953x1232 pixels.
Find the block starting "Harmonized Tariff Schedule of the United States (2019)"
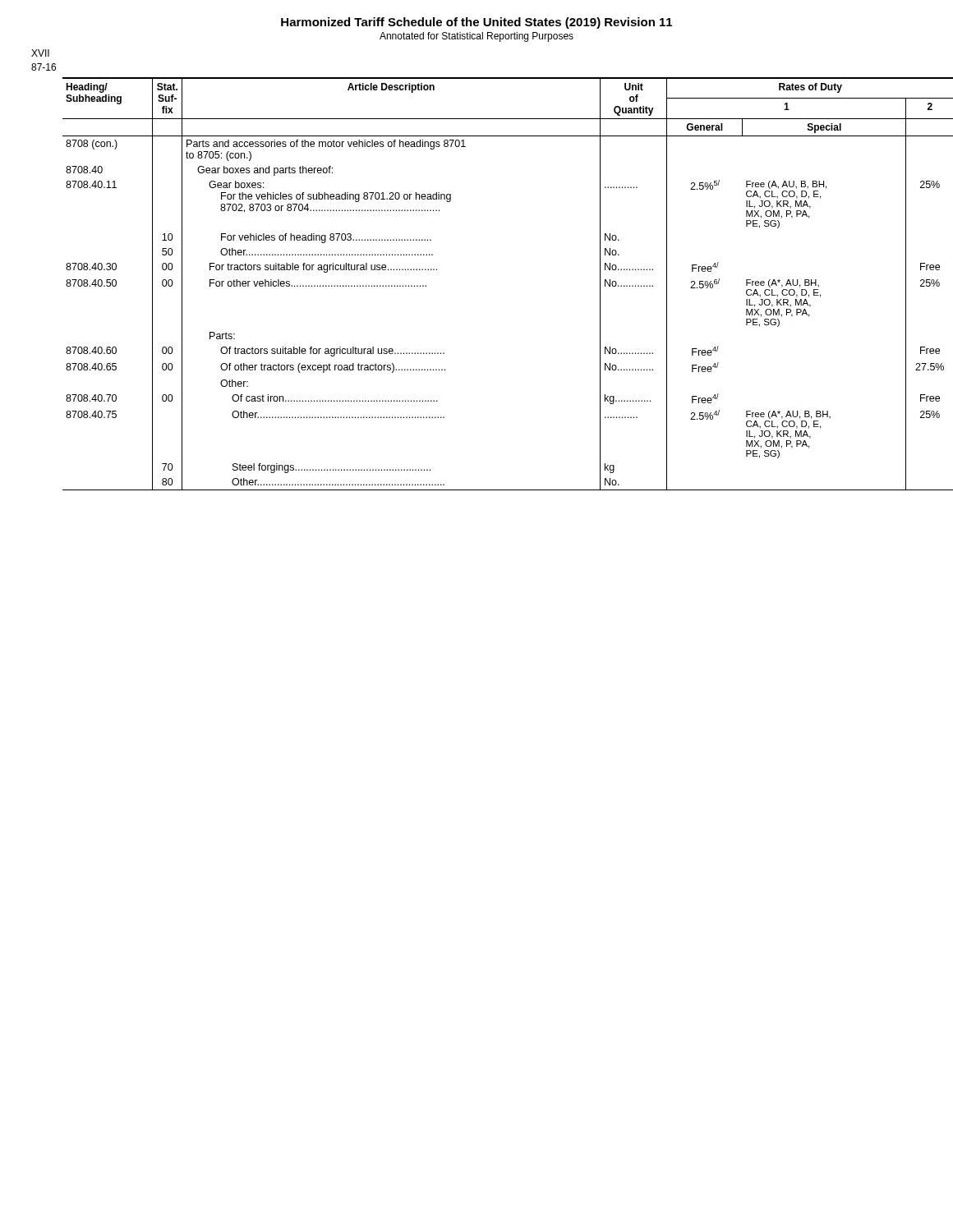pos(476,22)
